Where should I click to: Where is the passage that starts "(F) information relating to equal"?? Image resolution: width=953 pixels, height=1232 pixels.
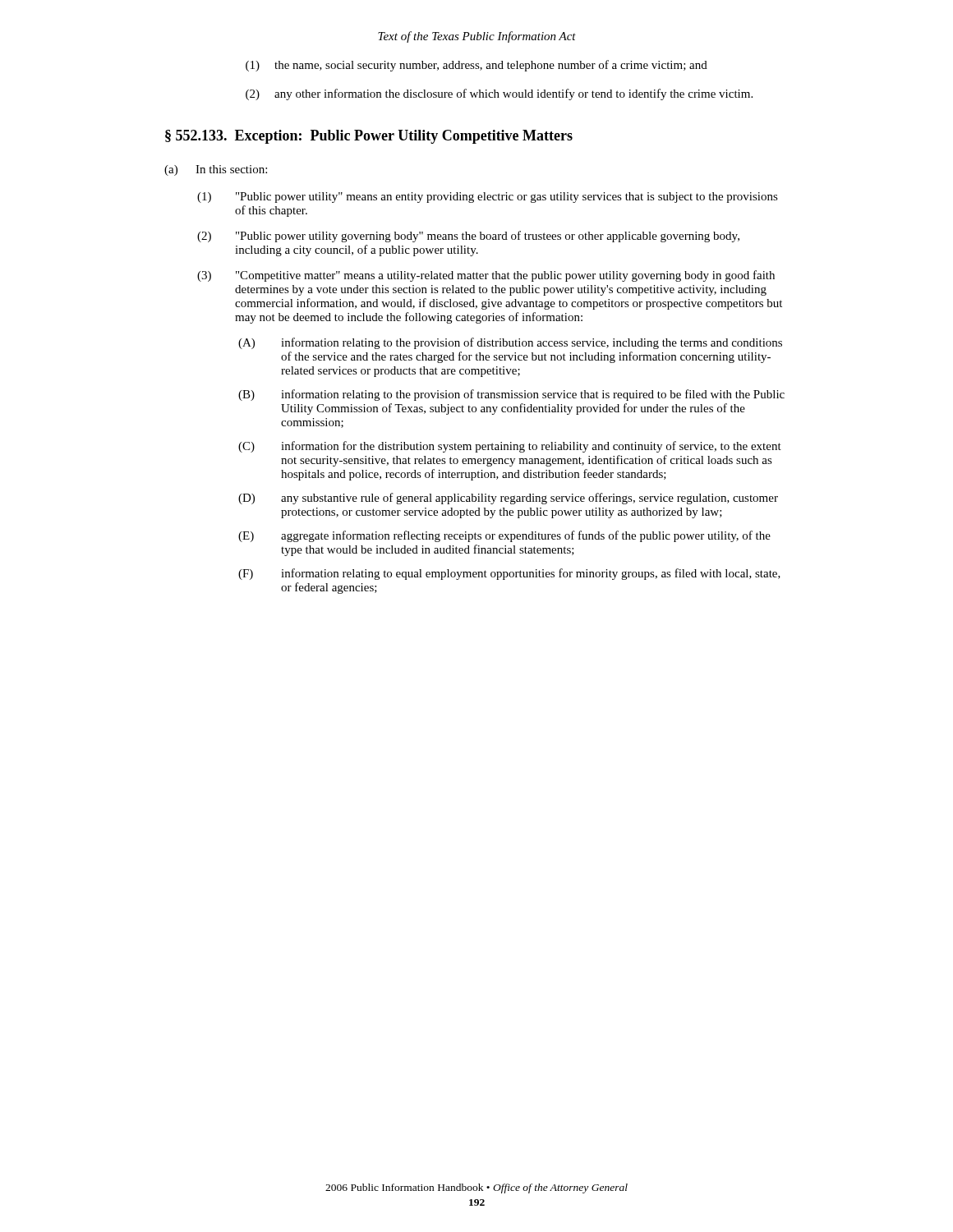[x=513, y=581]
